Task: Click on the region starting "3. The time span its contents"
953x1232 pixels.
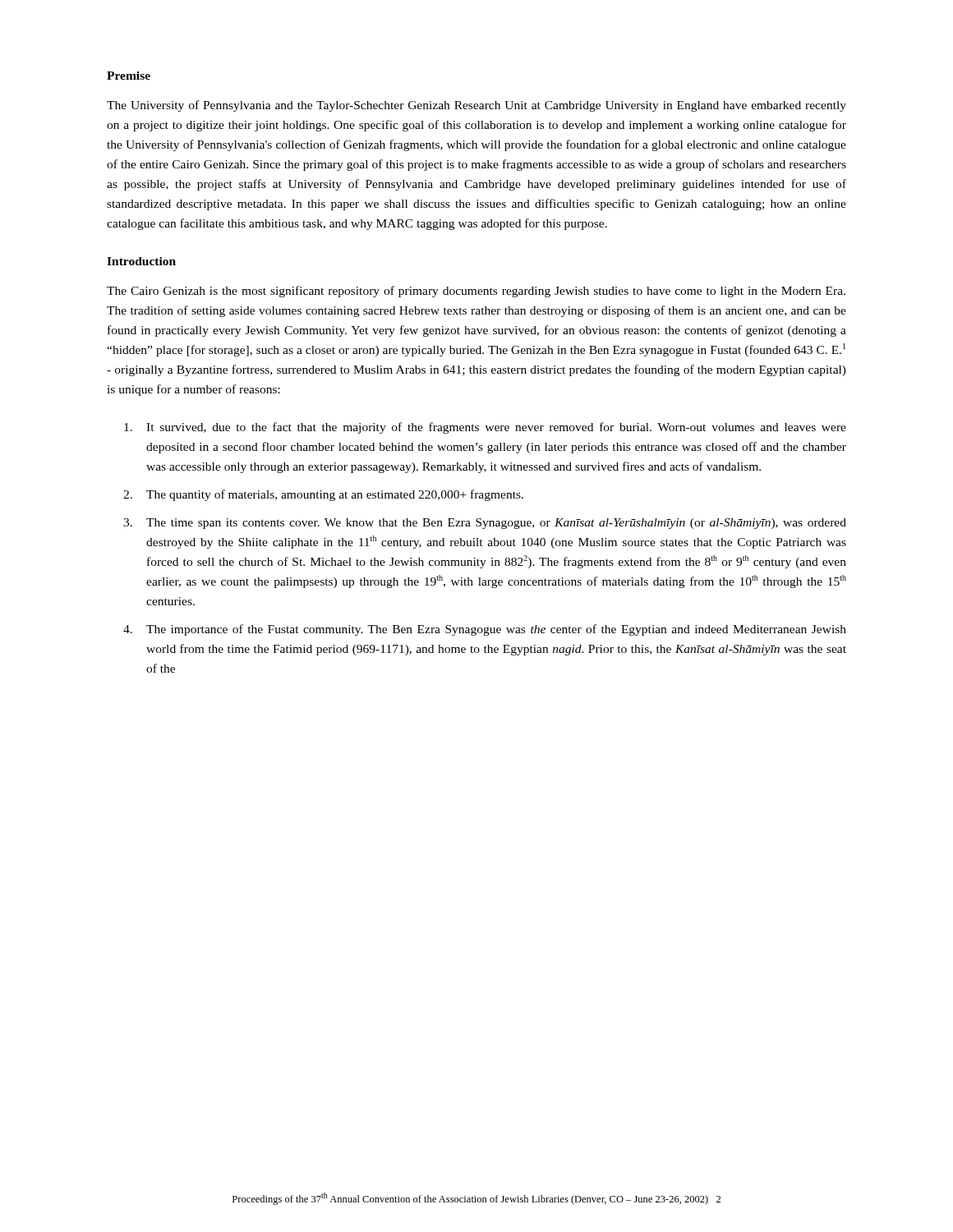Action: [485, 562]
